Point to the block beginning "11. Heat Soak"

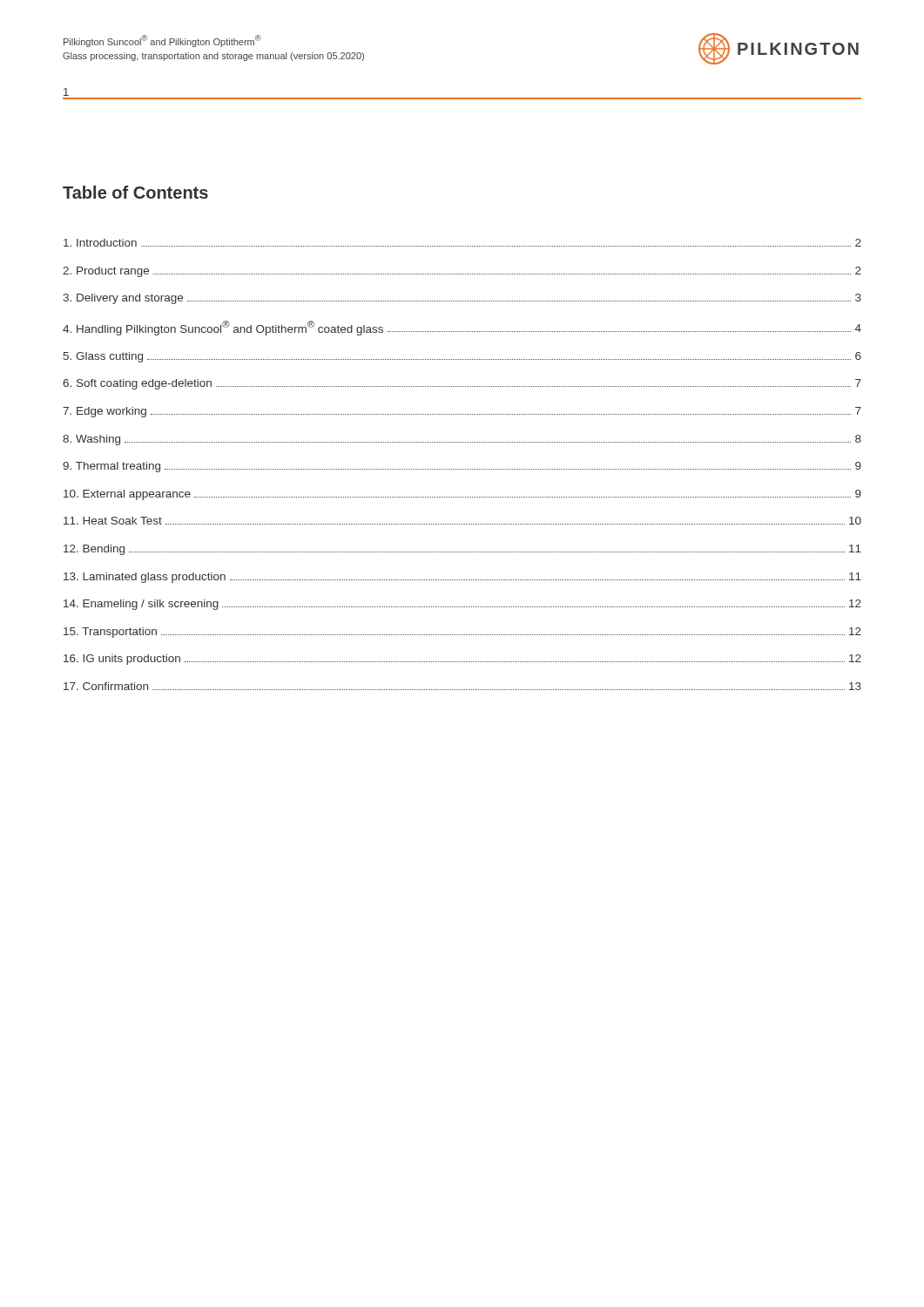click(462, 521)
